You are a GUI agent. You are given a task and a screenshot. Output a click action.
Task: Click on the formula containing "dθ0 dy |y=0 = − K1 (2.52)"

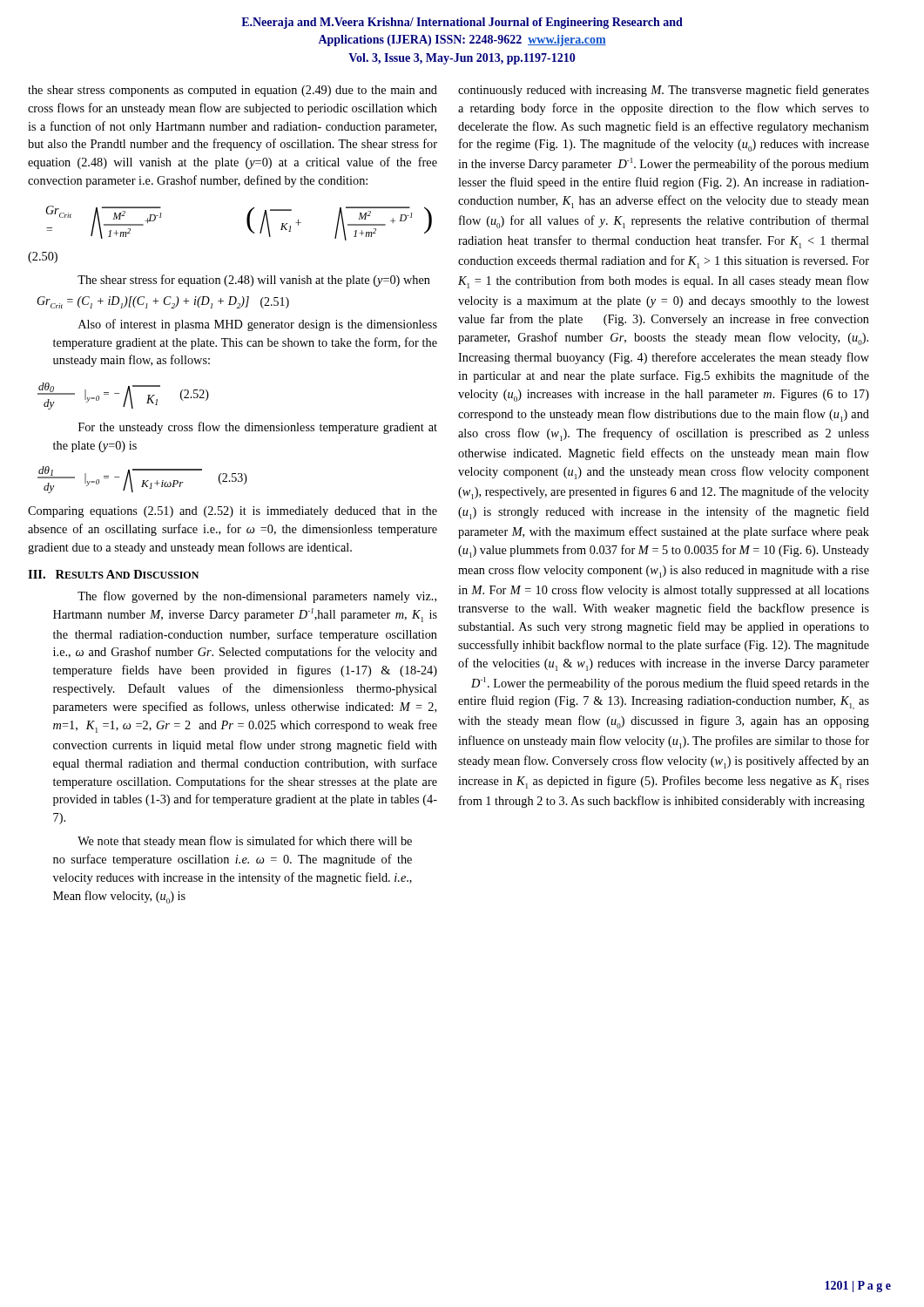123,396
